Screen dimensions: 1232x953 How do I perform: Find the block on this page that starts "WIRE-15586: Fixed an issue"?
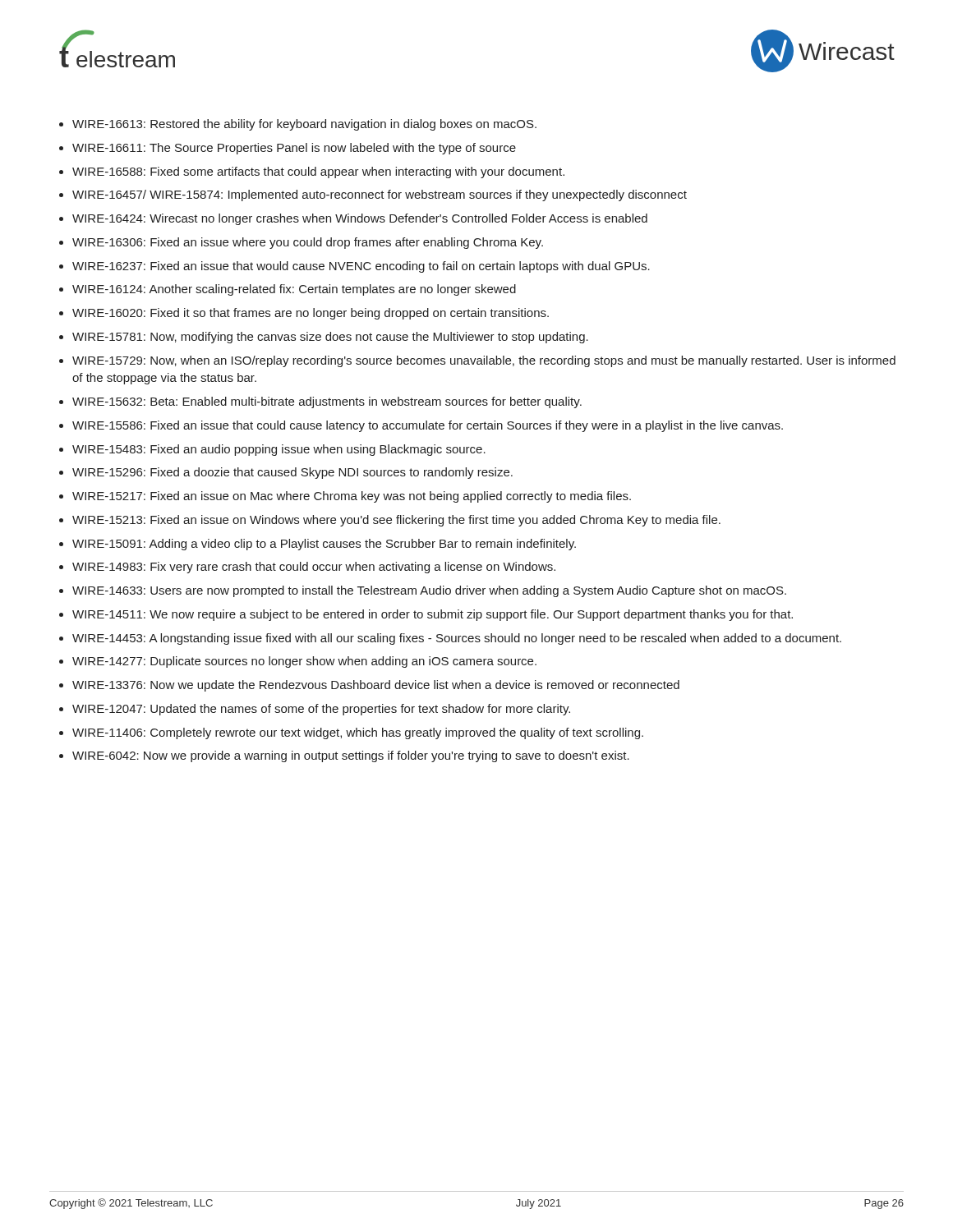pyautogui.click(x=428, y=425)
